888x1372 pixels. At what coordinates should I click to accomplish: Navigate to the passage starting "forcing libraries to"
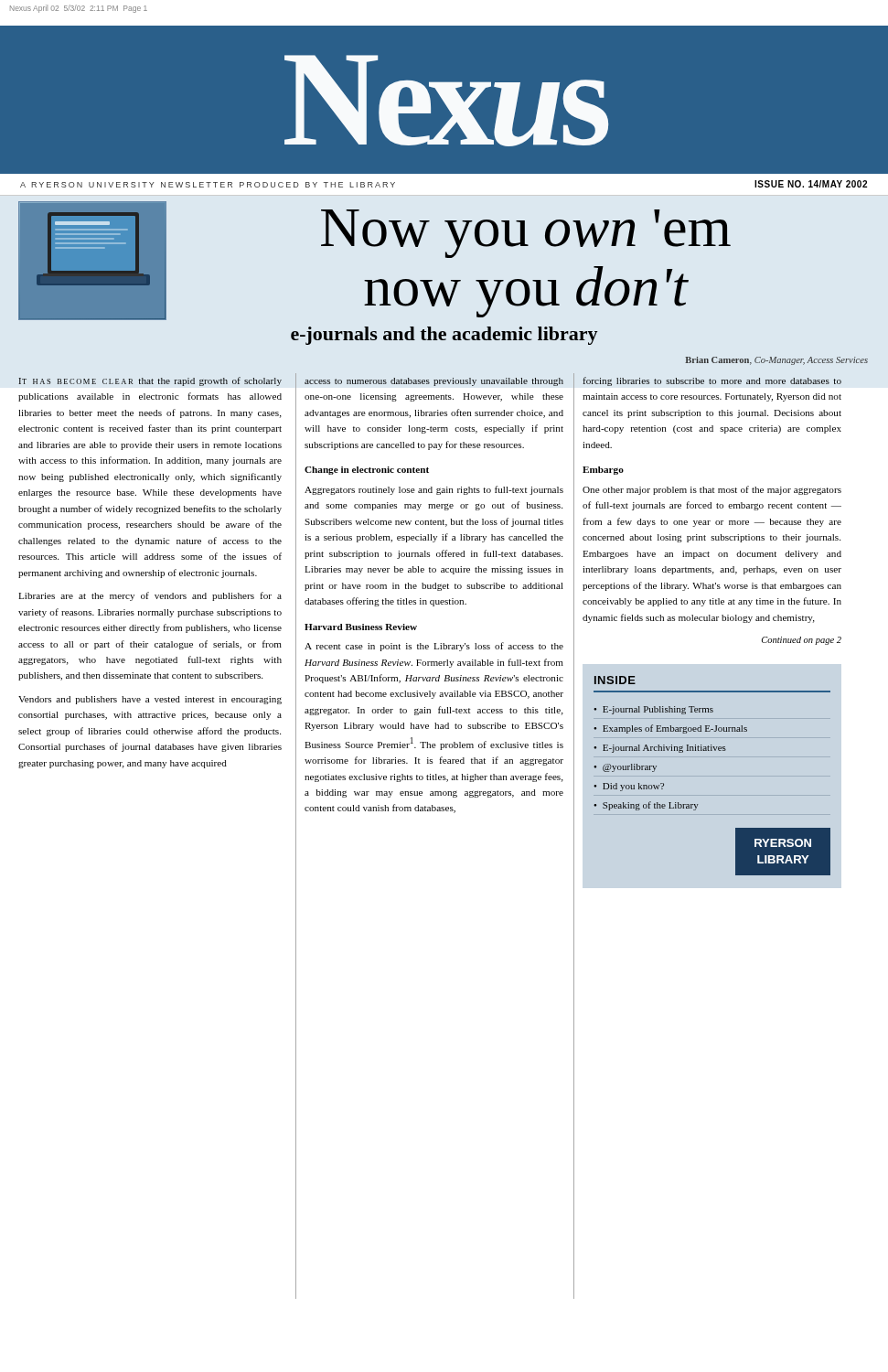pyautogui.click(x=712, y=413)
